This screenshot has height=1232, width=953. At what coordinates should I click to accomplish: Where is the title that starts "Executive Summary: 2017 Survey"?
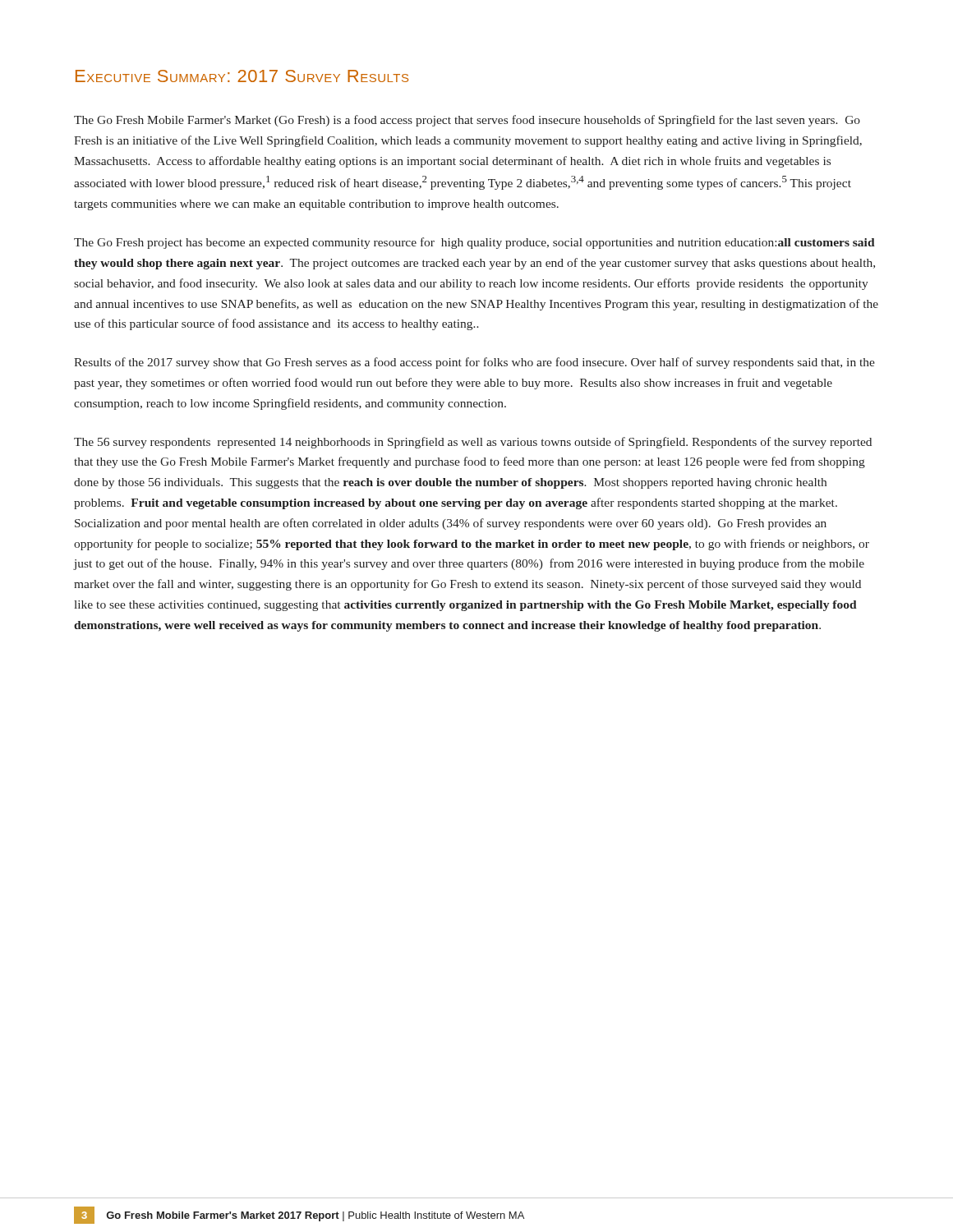[242, 76]
